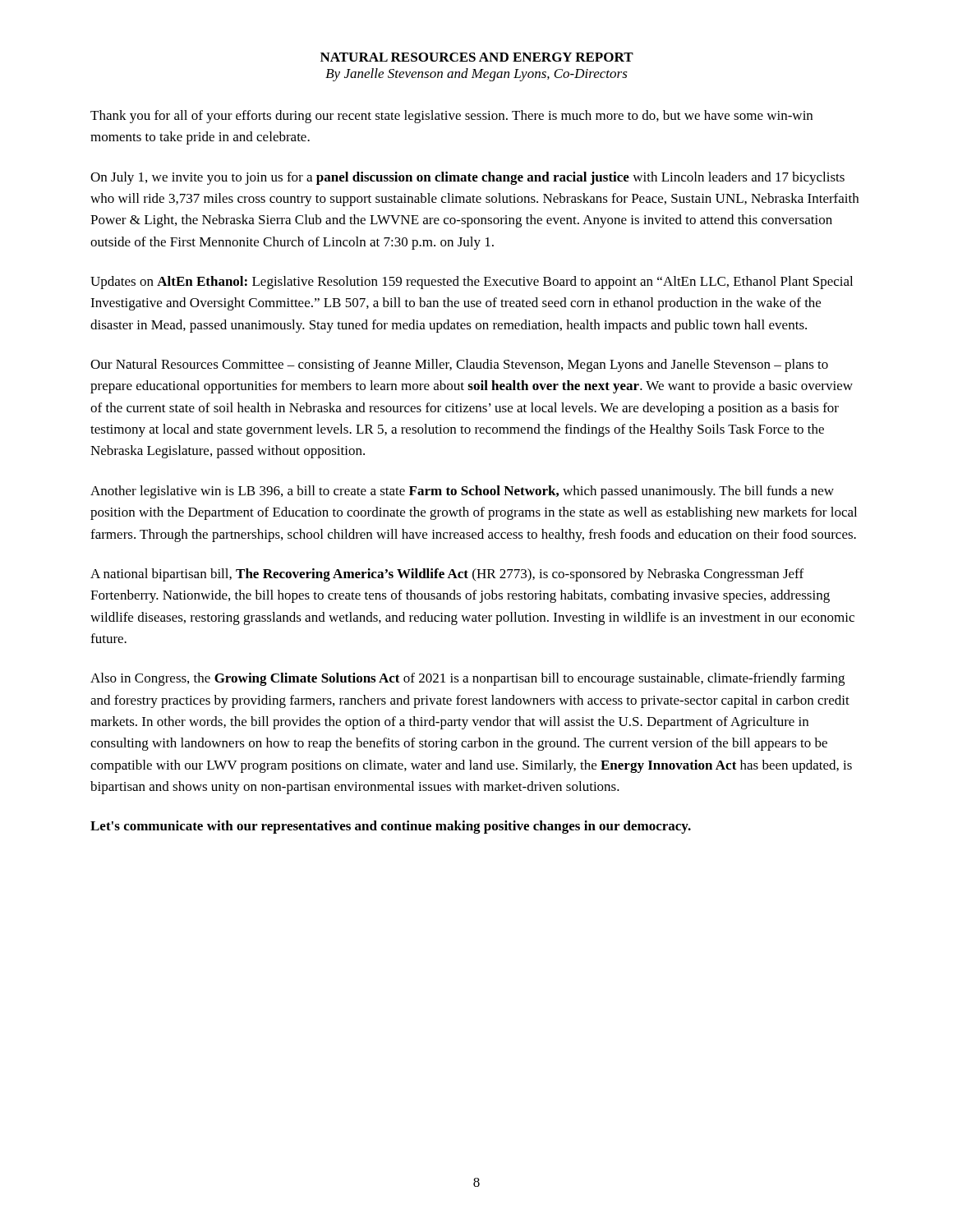Point to the text starting "Thank you for all of your efforts"
The width and height of the screenshot is (953, 1232).
tap(452, 126)
